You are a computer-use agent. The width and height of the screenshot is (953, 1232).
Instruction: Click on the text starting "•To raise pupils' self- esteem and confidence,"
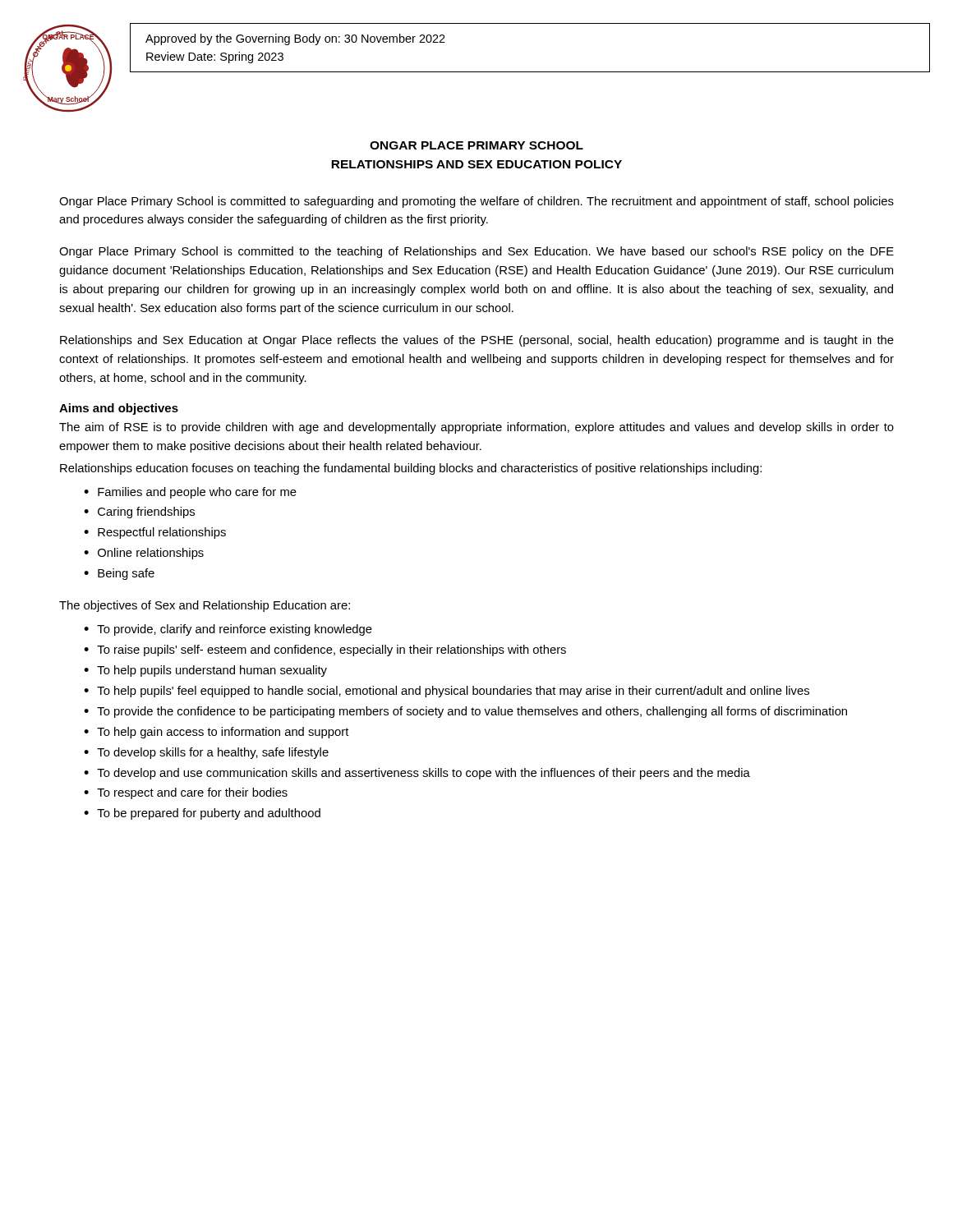point(489,650)
